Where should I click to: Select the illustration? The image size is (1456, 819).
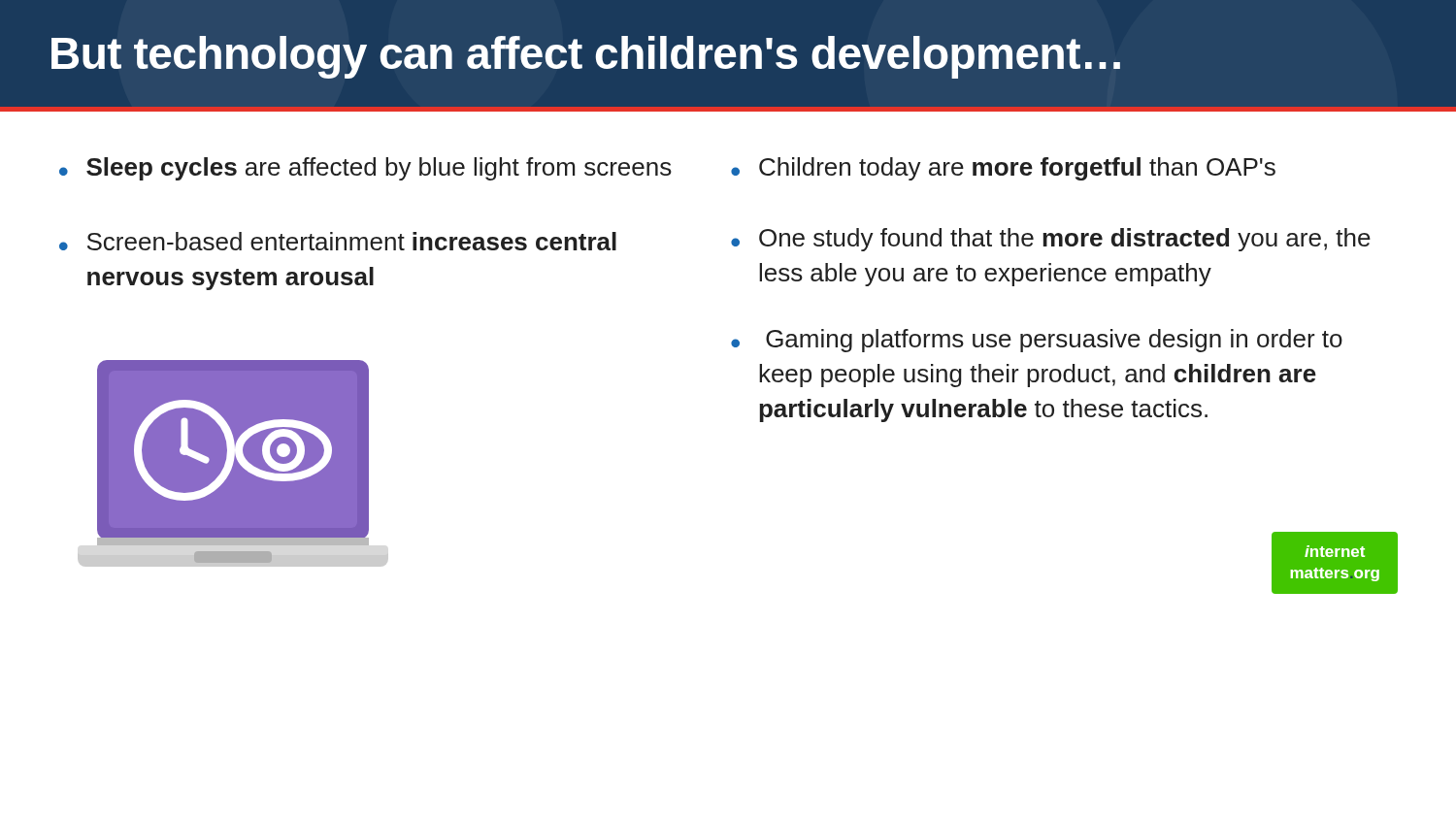point(380,468)
